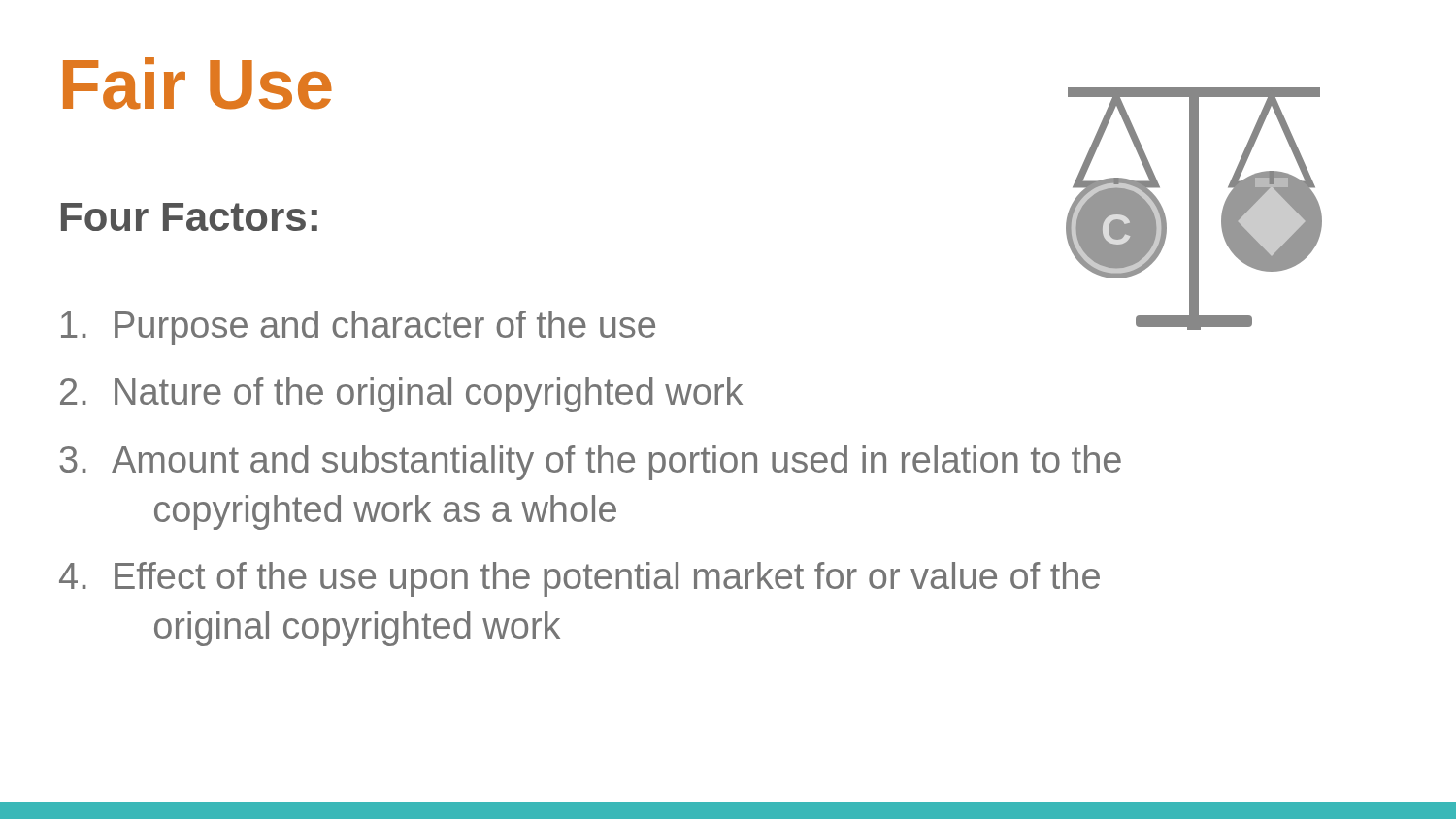This screenshot has width=1456, height=819.
Task: Locate the illustration
Action: tap(1194, 194)
